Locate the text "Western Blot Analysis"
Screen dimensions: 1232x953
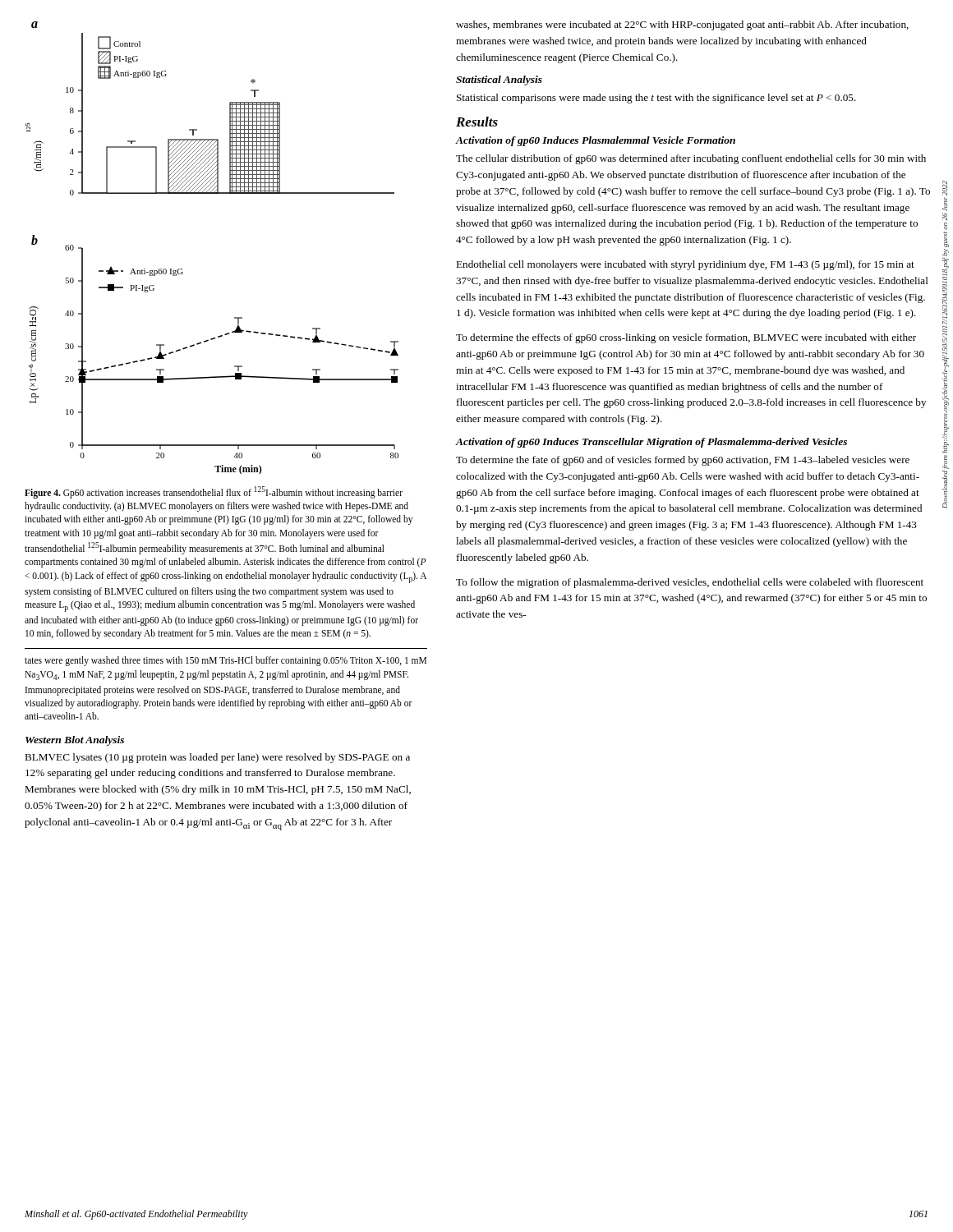pos(75,739)
